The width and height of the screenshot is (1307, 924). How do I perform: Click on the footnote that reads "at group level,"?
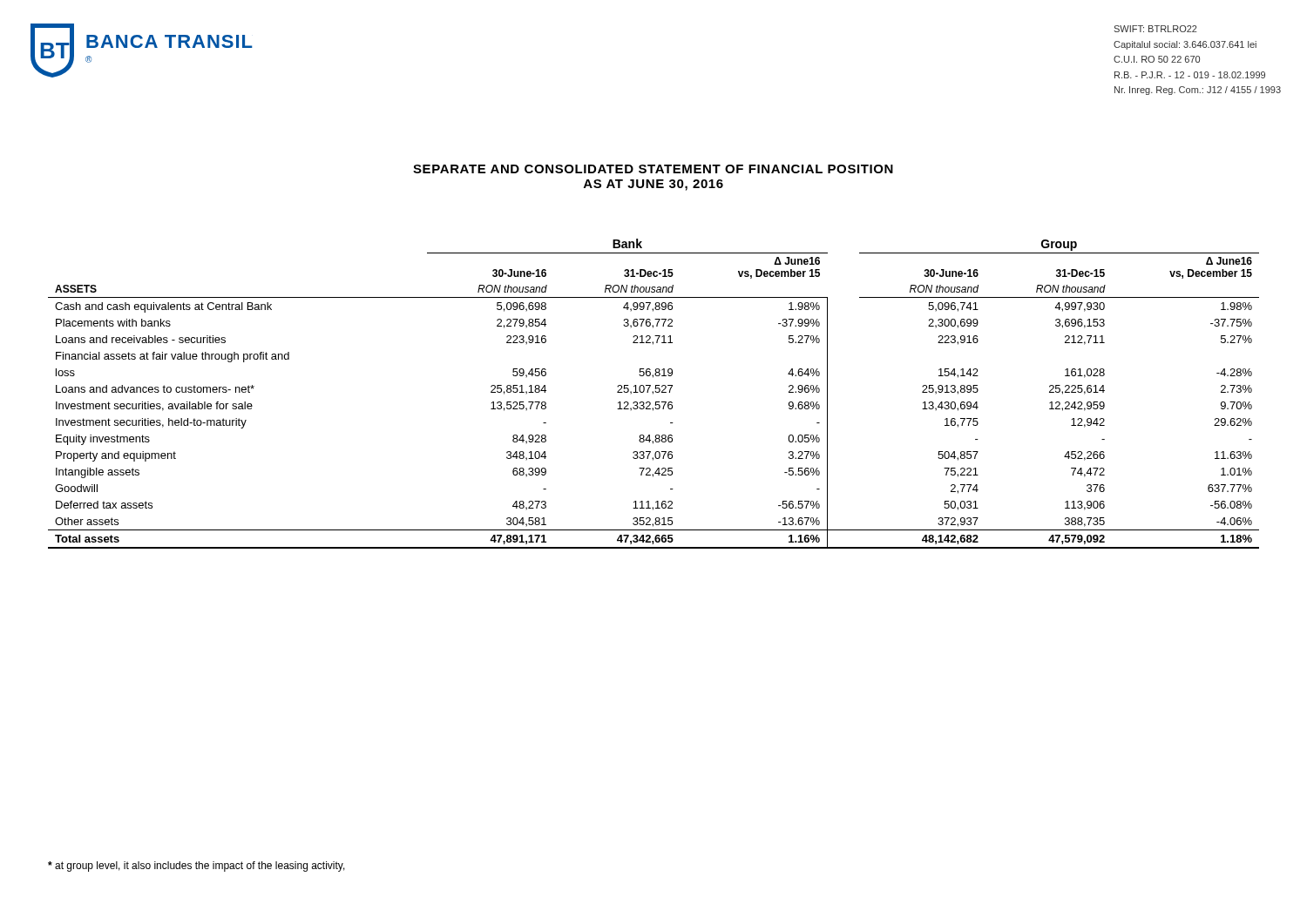click(197, 866)
